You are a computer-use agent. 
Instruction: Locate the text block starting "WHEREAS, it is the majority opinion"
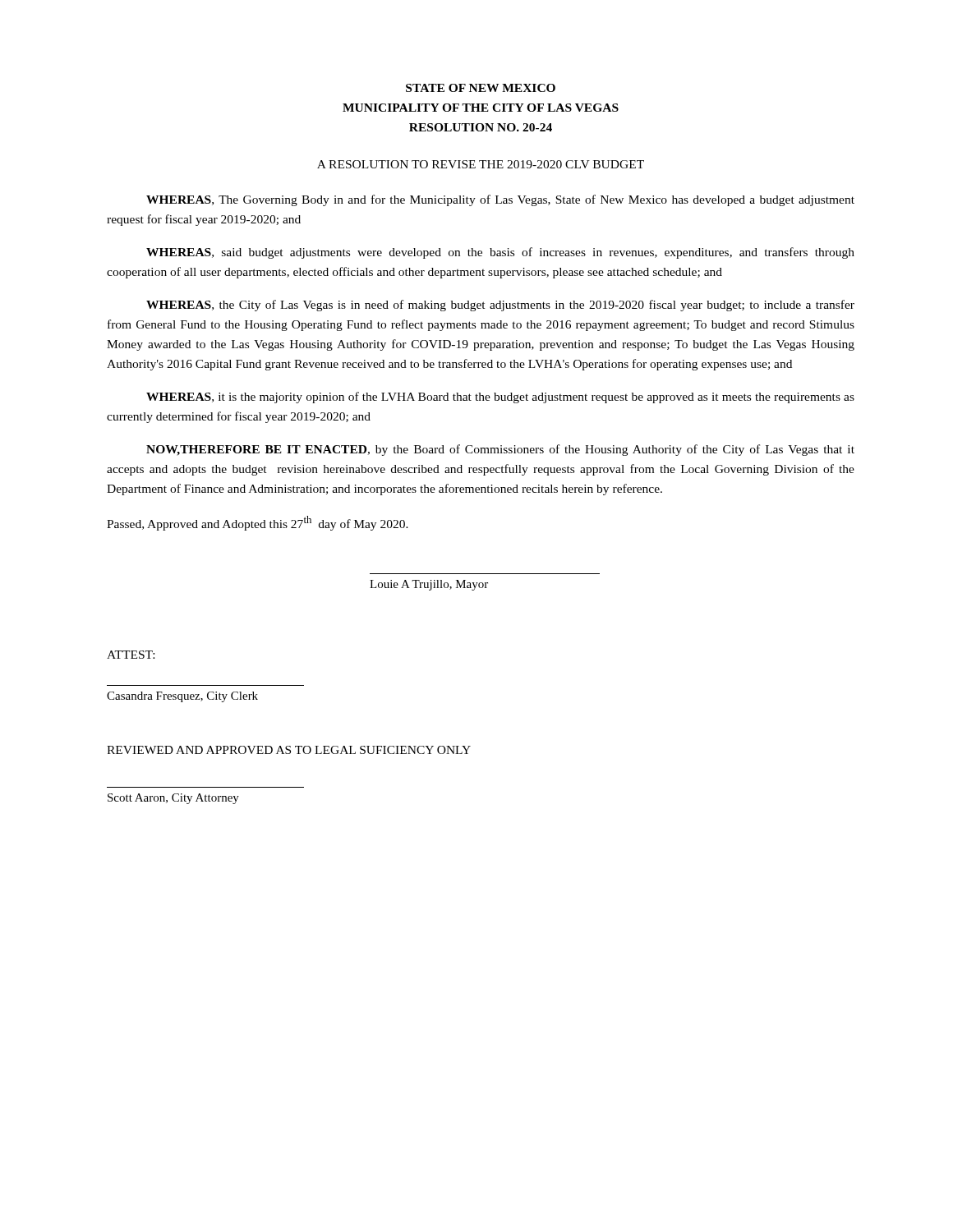481,406
